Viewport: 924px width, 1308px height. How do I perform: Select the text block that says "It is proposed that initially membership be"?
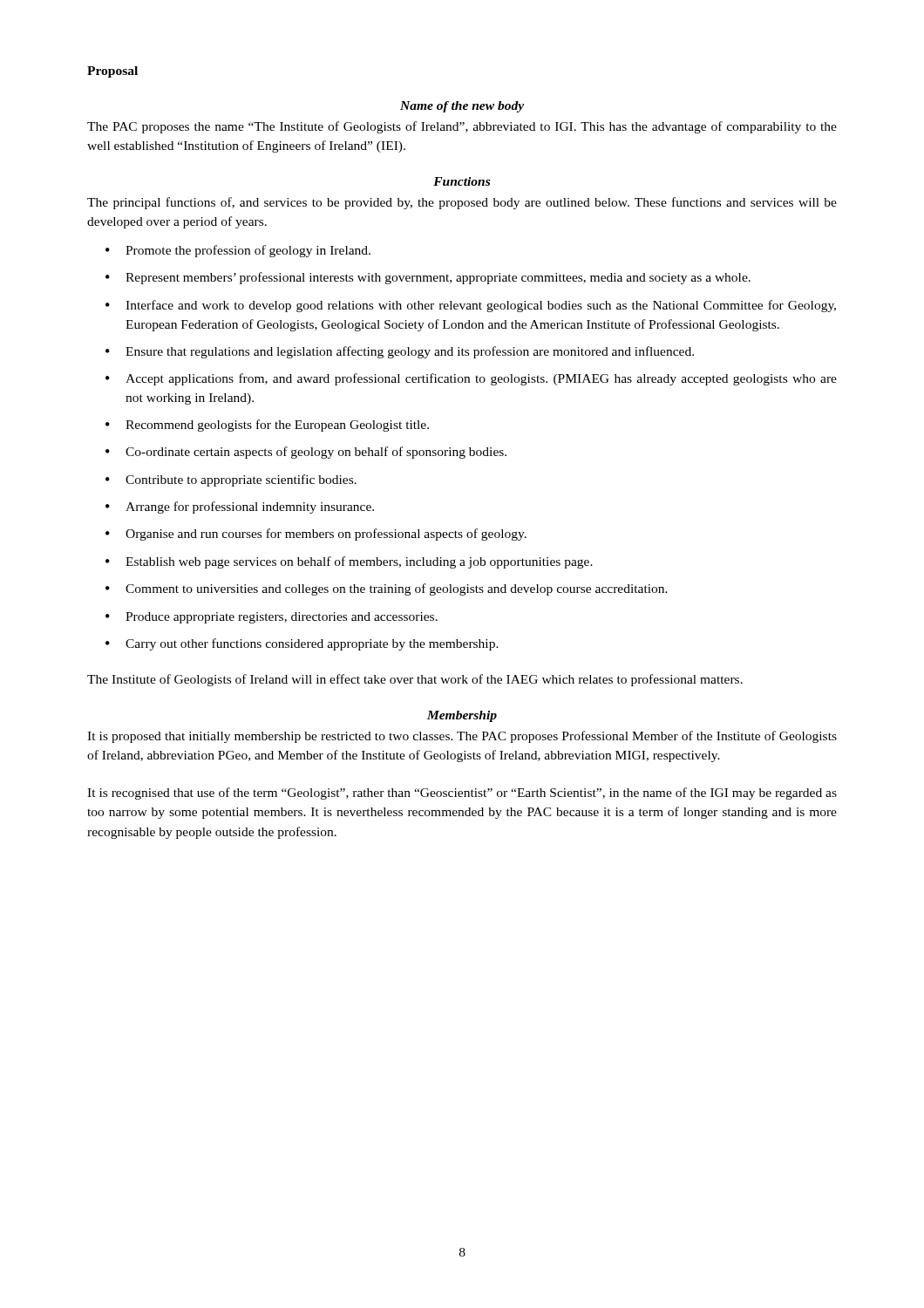point(462,745)
